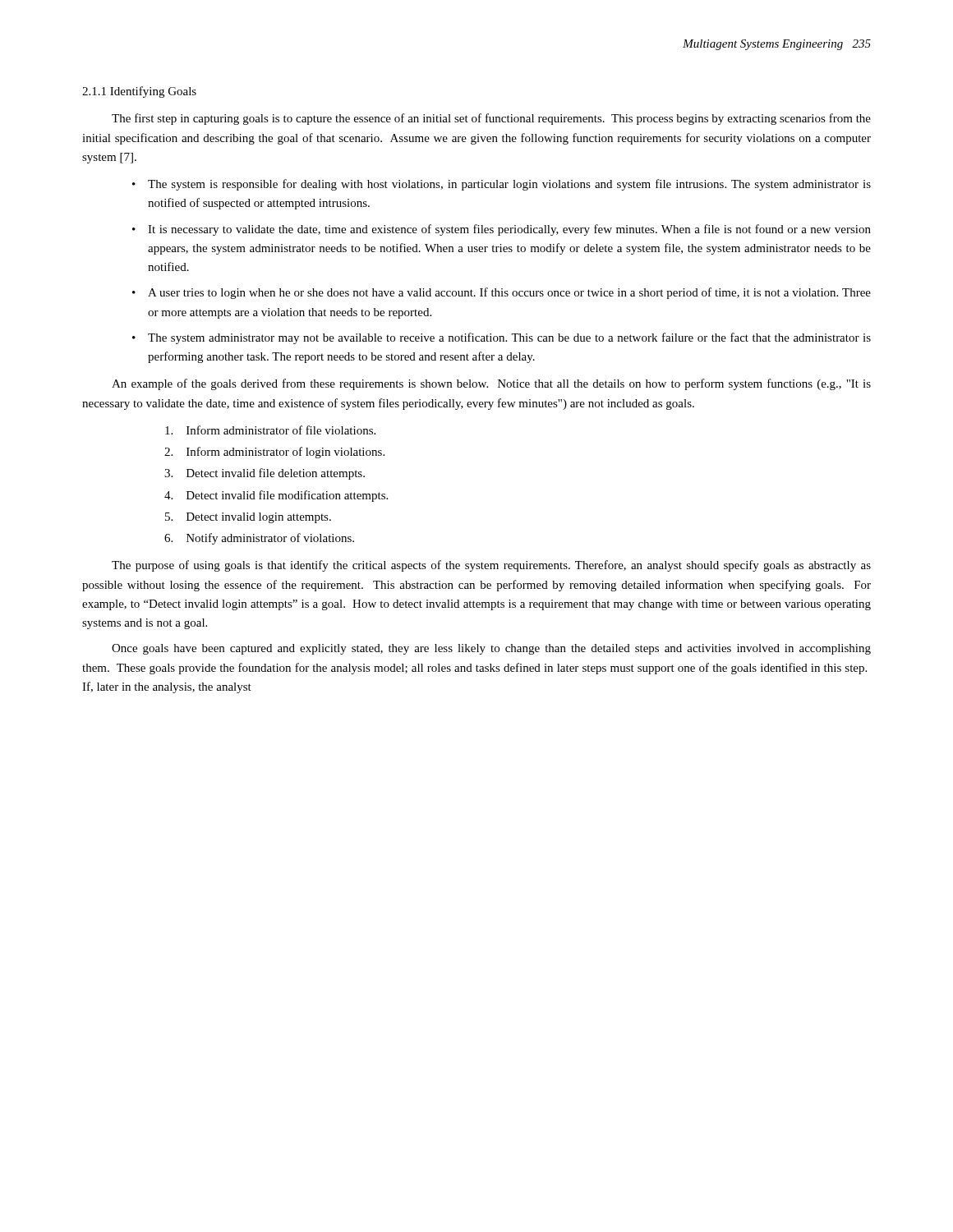Select the text block starting "2. Inform administrator of login violations."
Screen dimensions: 1232x953
pyautogui.click(x=275, y=452)
